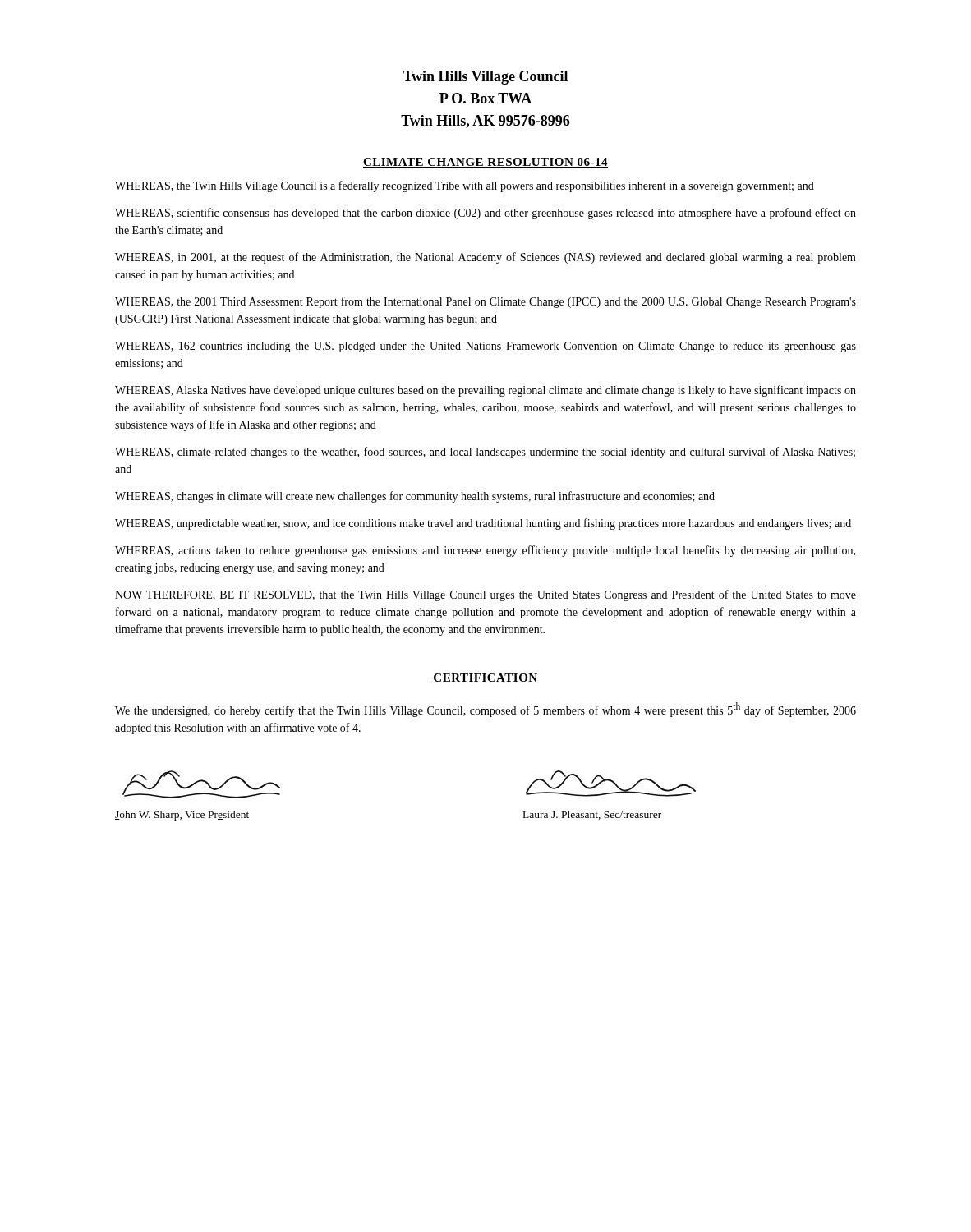This screenshot has width=971, height=1232.
Task: Find the block on this page that starts "WHEREAS, climate-related changes"
Action: [x=486, y=461]
